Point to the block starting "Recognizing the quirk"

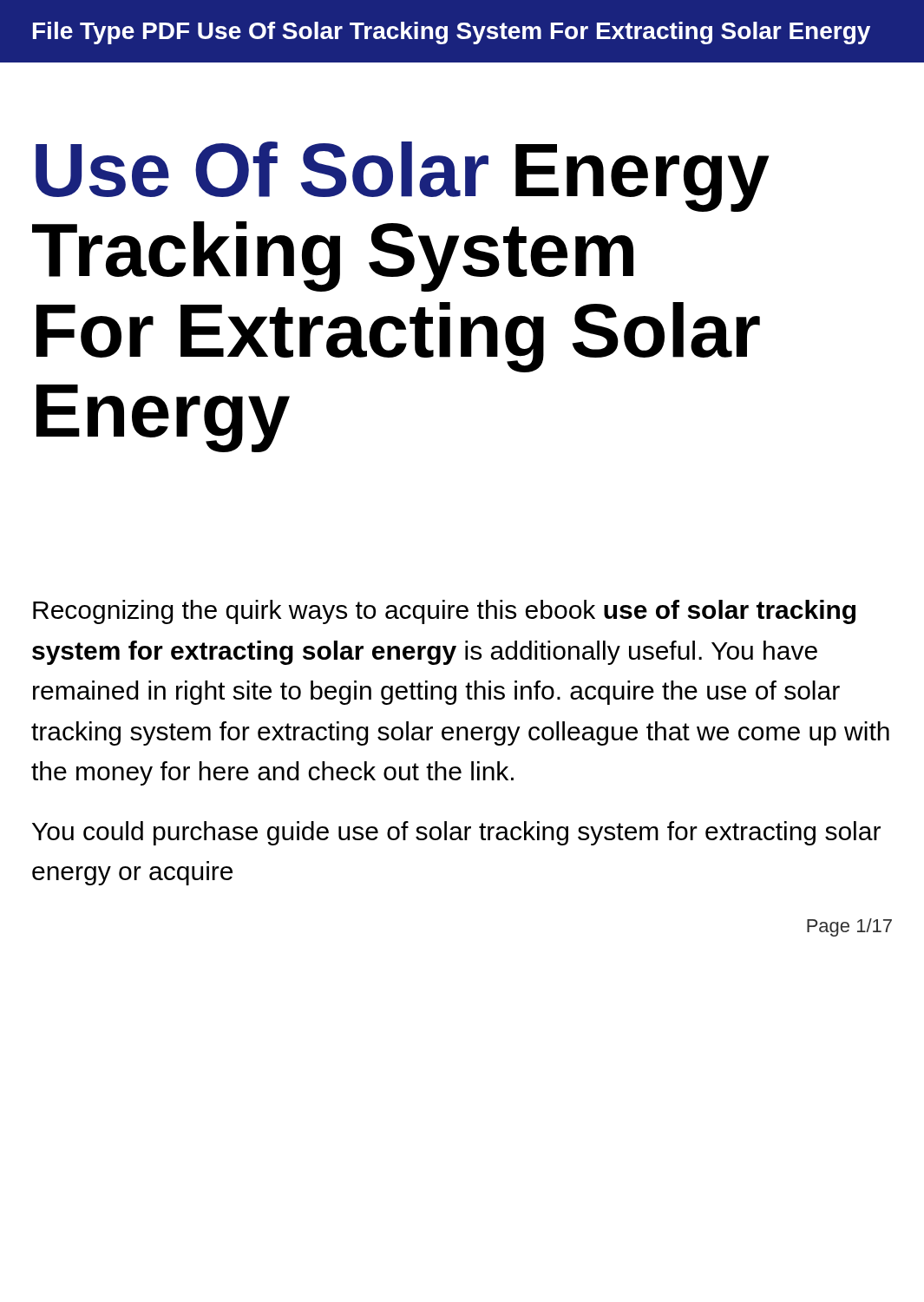point(462,765)
